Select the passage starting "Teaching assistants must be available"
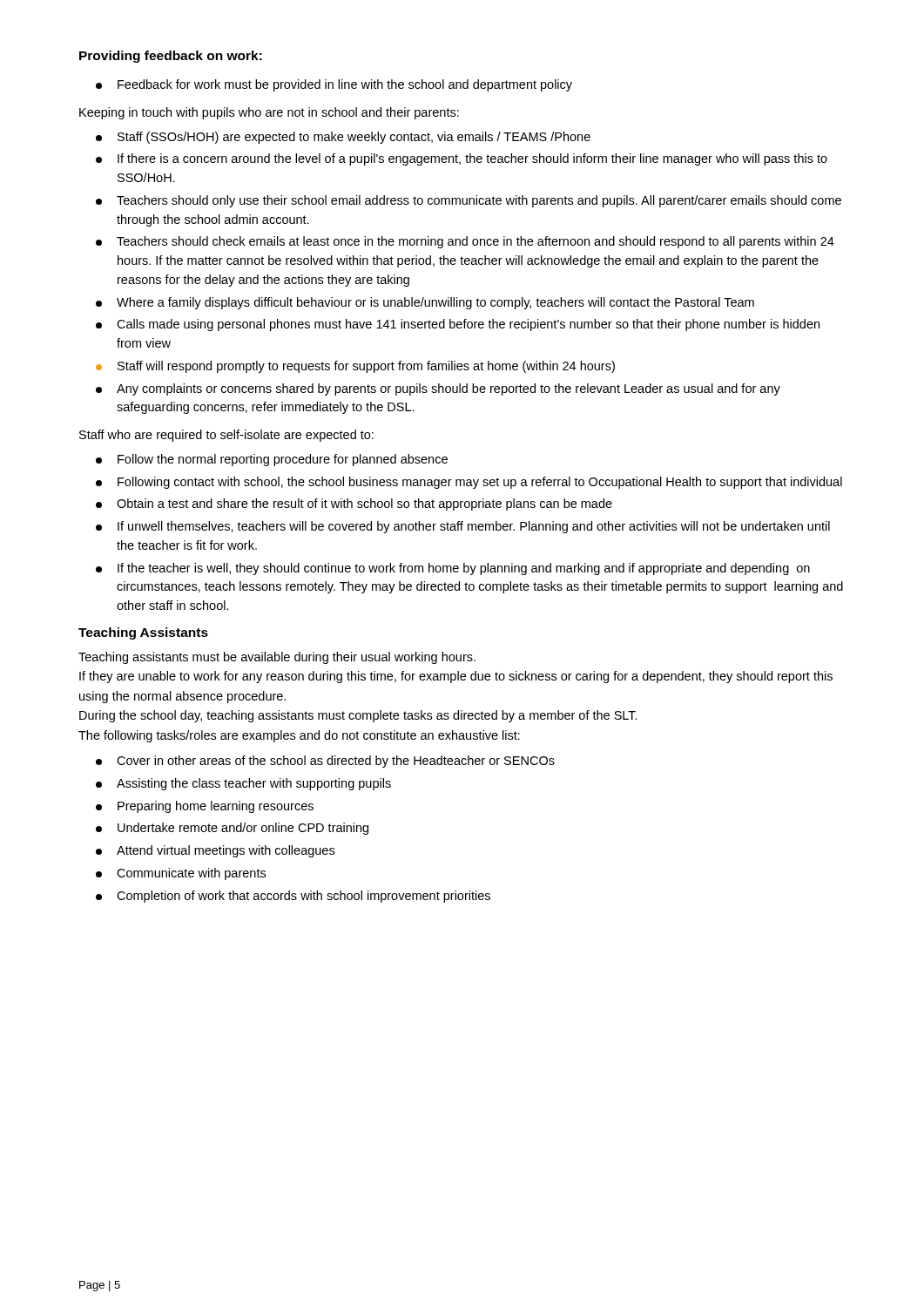This screenshot has height=1307, width=924. tap(277, 658)
